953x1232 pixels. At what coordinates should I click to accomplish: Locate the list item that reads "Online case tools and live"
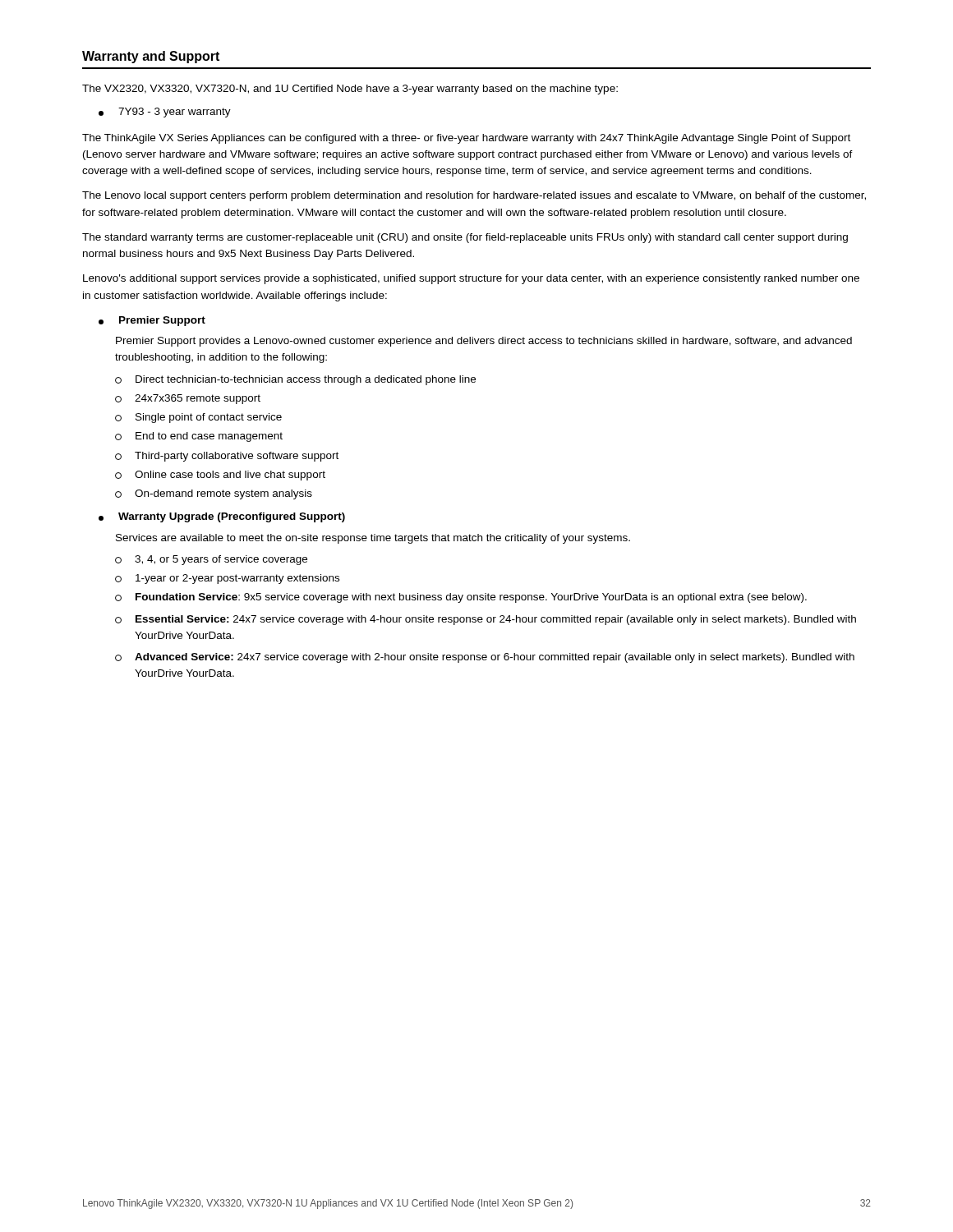(x=220, y=475)
